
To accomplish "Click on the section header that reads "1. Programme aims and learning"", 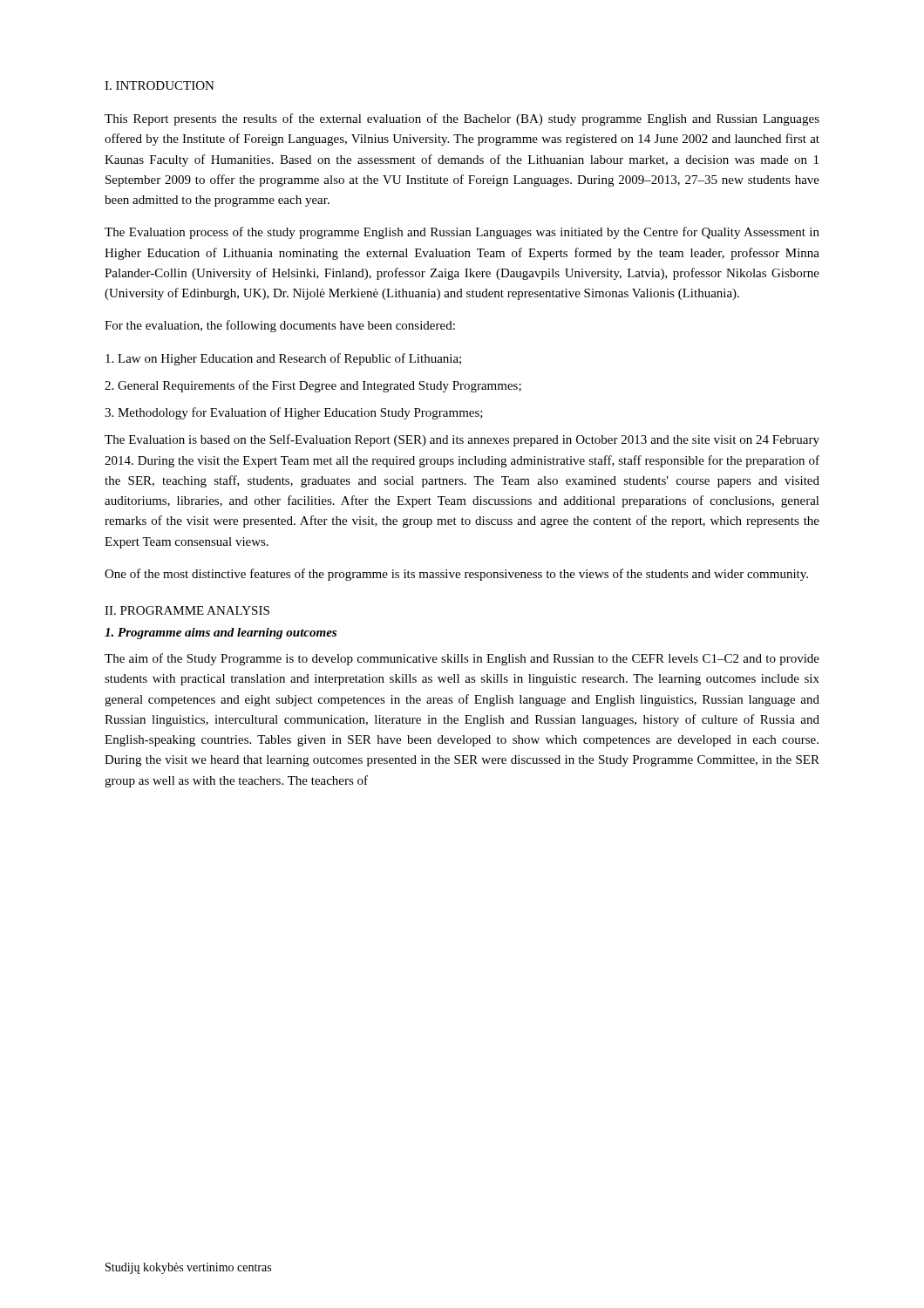I will click(221, 632).
